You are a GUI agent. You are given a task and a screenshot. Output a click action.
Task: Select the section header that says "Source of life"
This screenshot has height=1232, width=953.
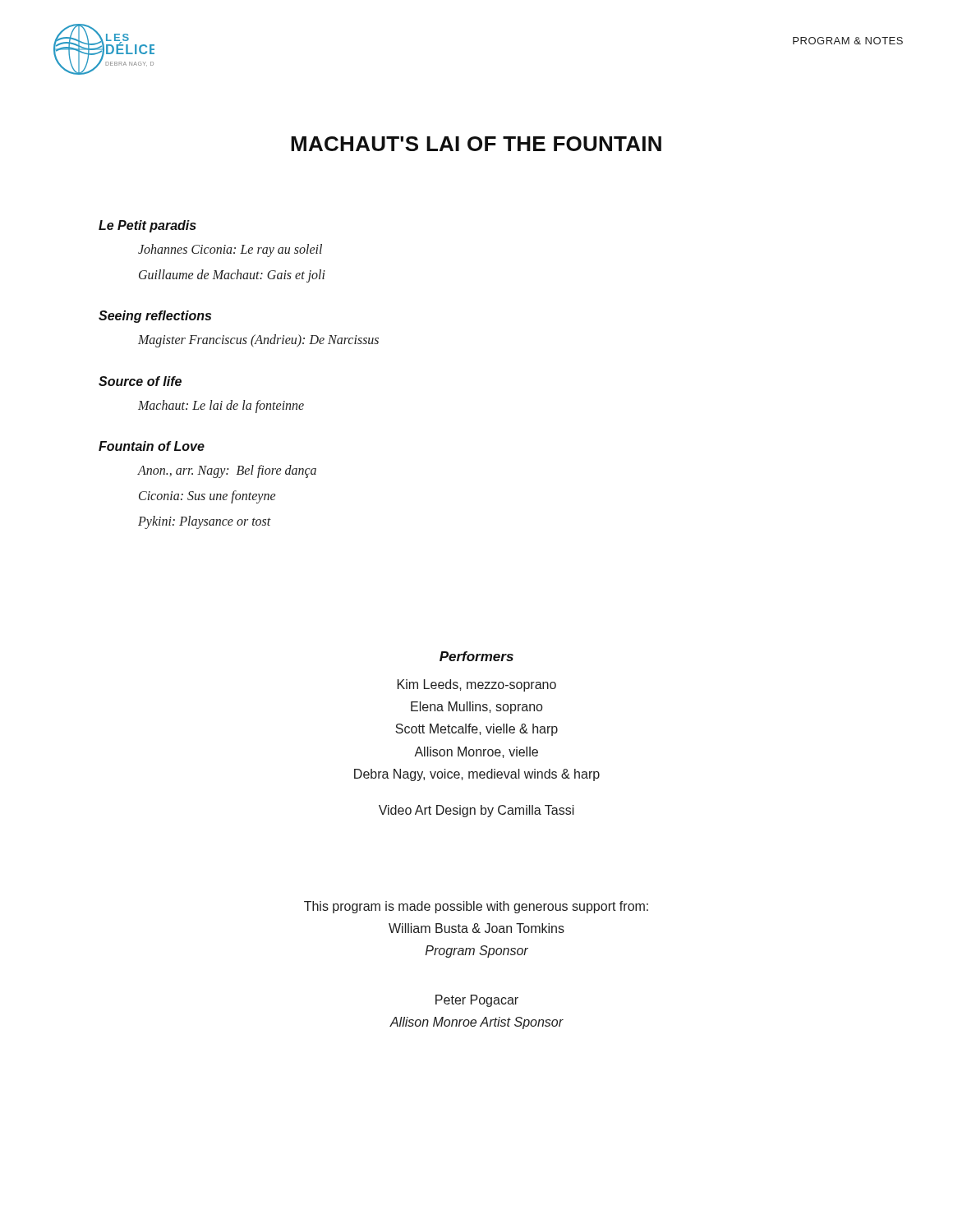click(x=140, y=381)
